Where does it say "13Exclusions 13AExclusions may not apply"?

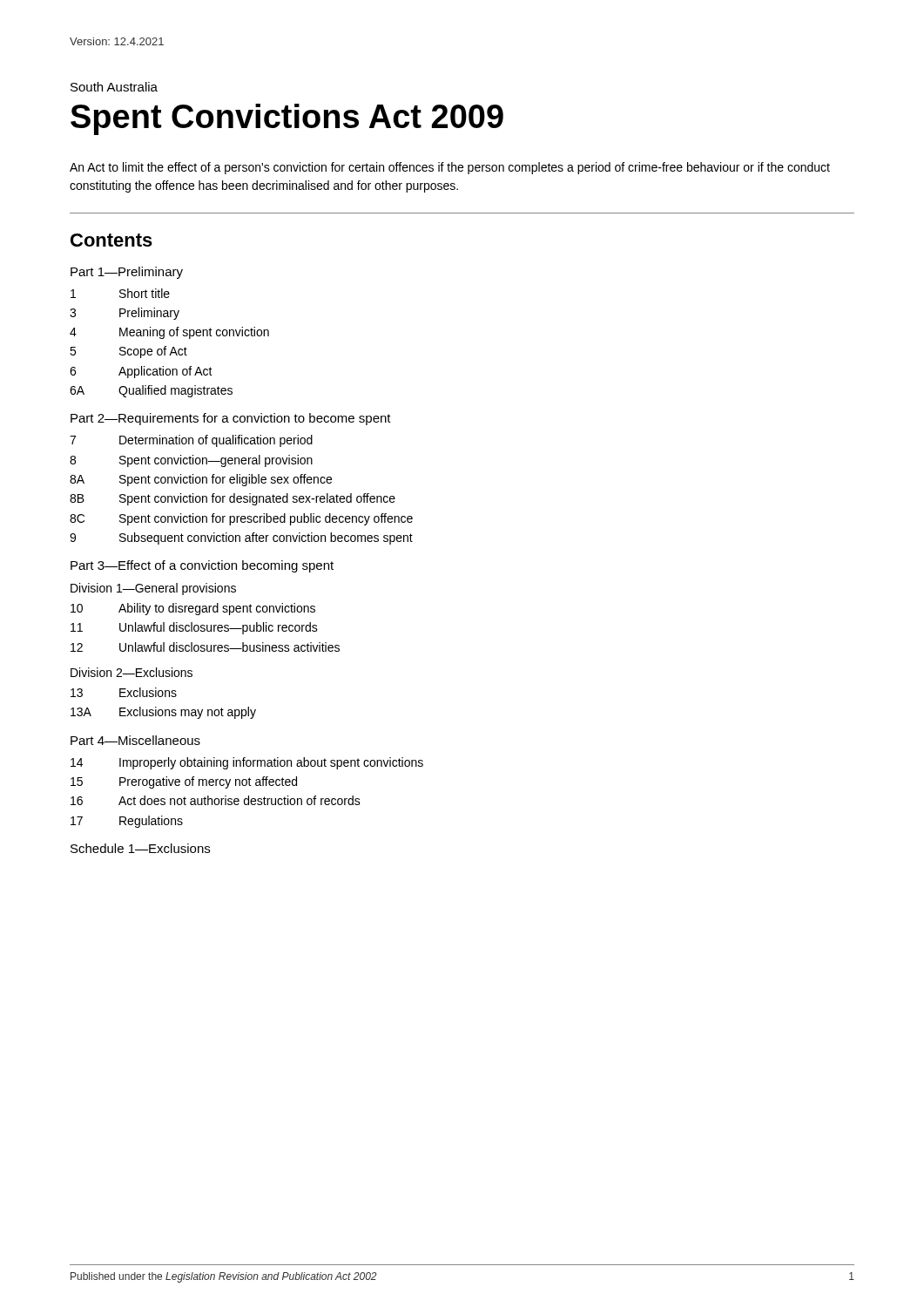[x=124, y=692]
